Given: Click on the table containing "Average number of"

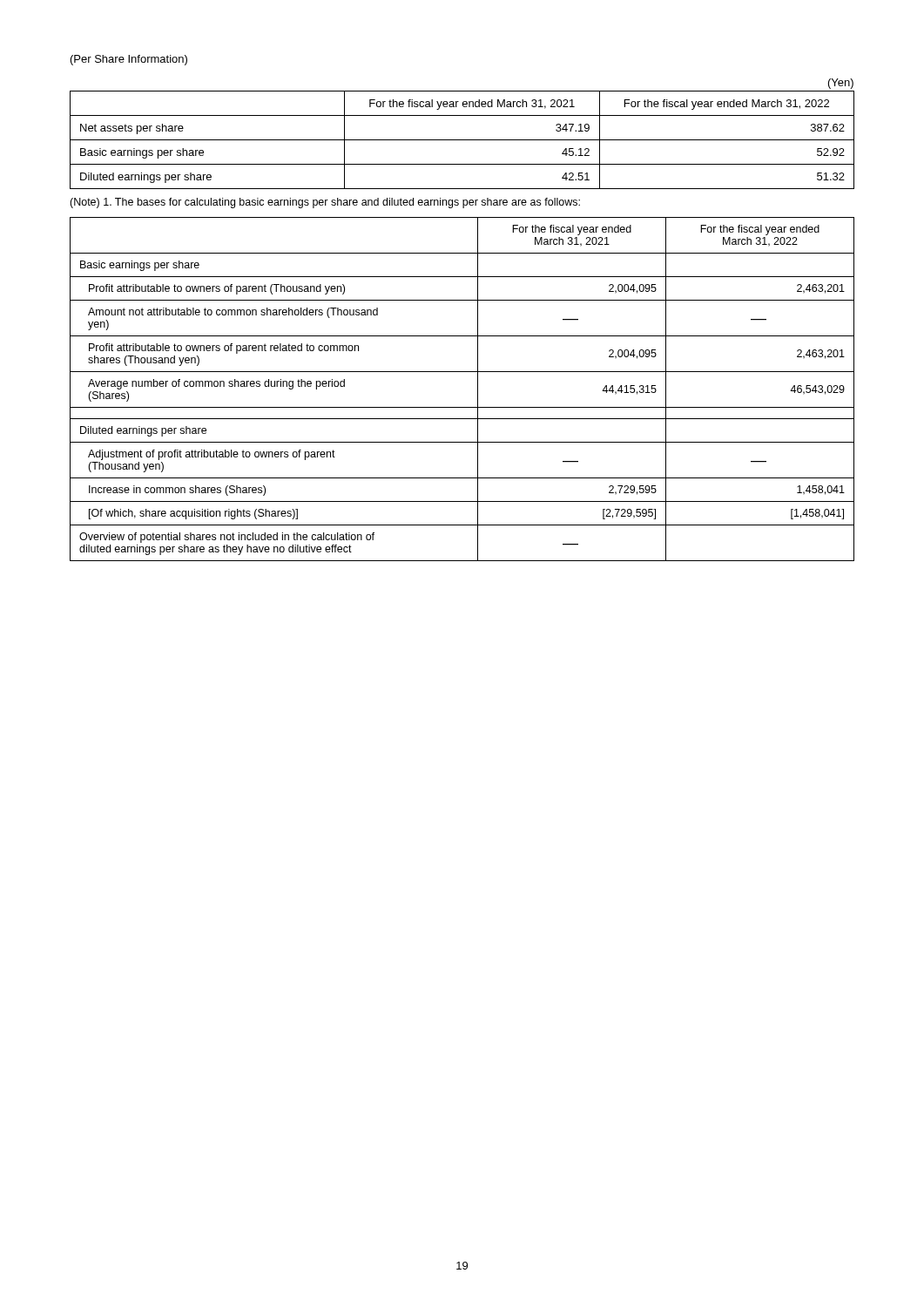Looking at the screenshot, I should [x=462, y=389].
